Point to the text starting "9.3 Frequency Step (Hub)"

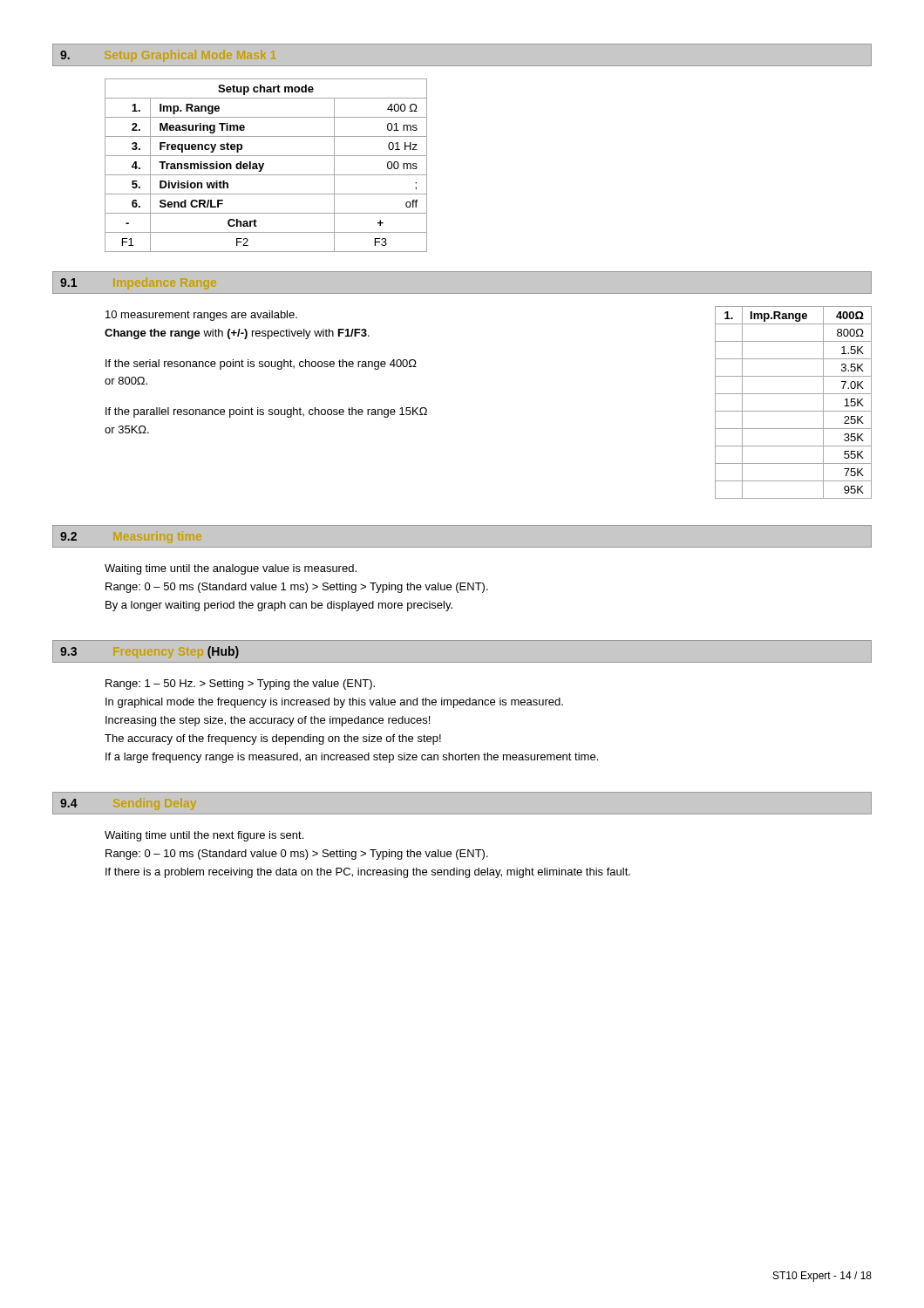tap(150, 652)
